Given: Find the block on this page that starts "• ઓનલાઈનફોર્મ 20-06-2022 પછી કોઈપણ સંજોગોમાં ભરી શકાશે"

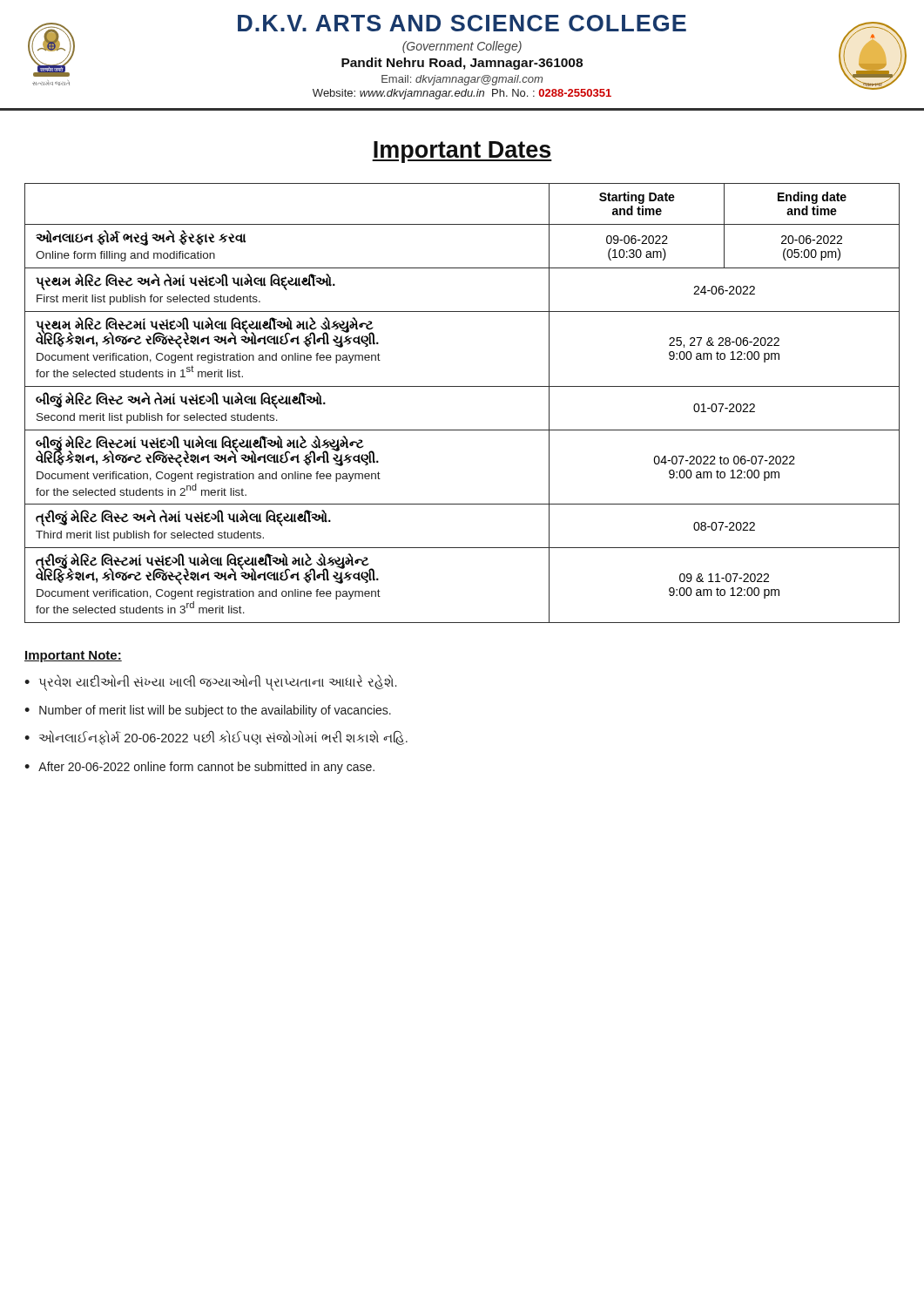Looking at the screenshot, I should (x=216, y=738).
